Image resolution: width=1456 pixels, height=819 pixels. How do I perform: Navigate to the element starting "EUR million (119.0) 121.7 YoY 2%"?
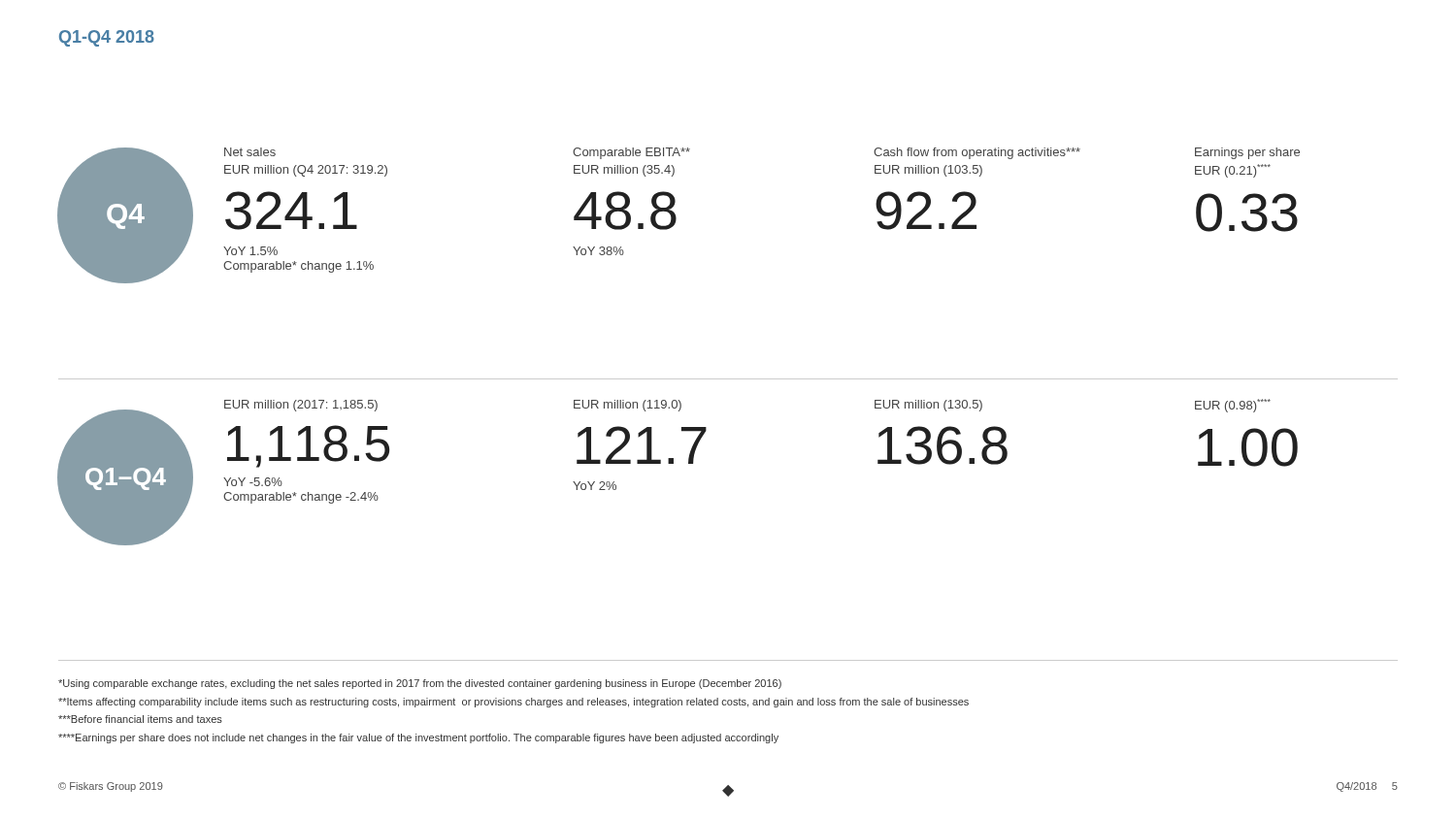[709, 444]
